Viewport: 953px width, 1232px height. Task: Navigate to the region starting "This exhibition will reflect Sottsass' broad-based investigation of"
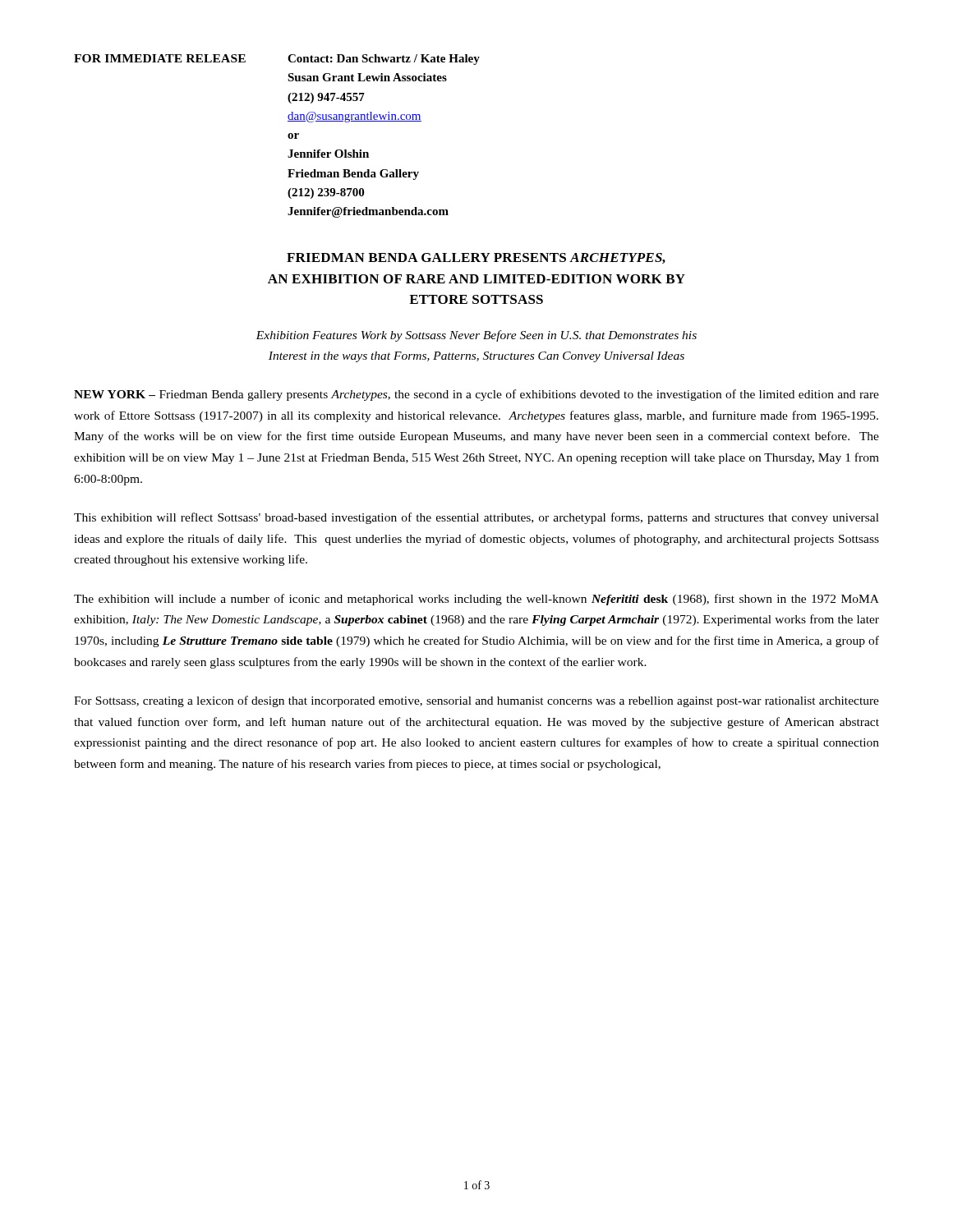coord(476,538)
